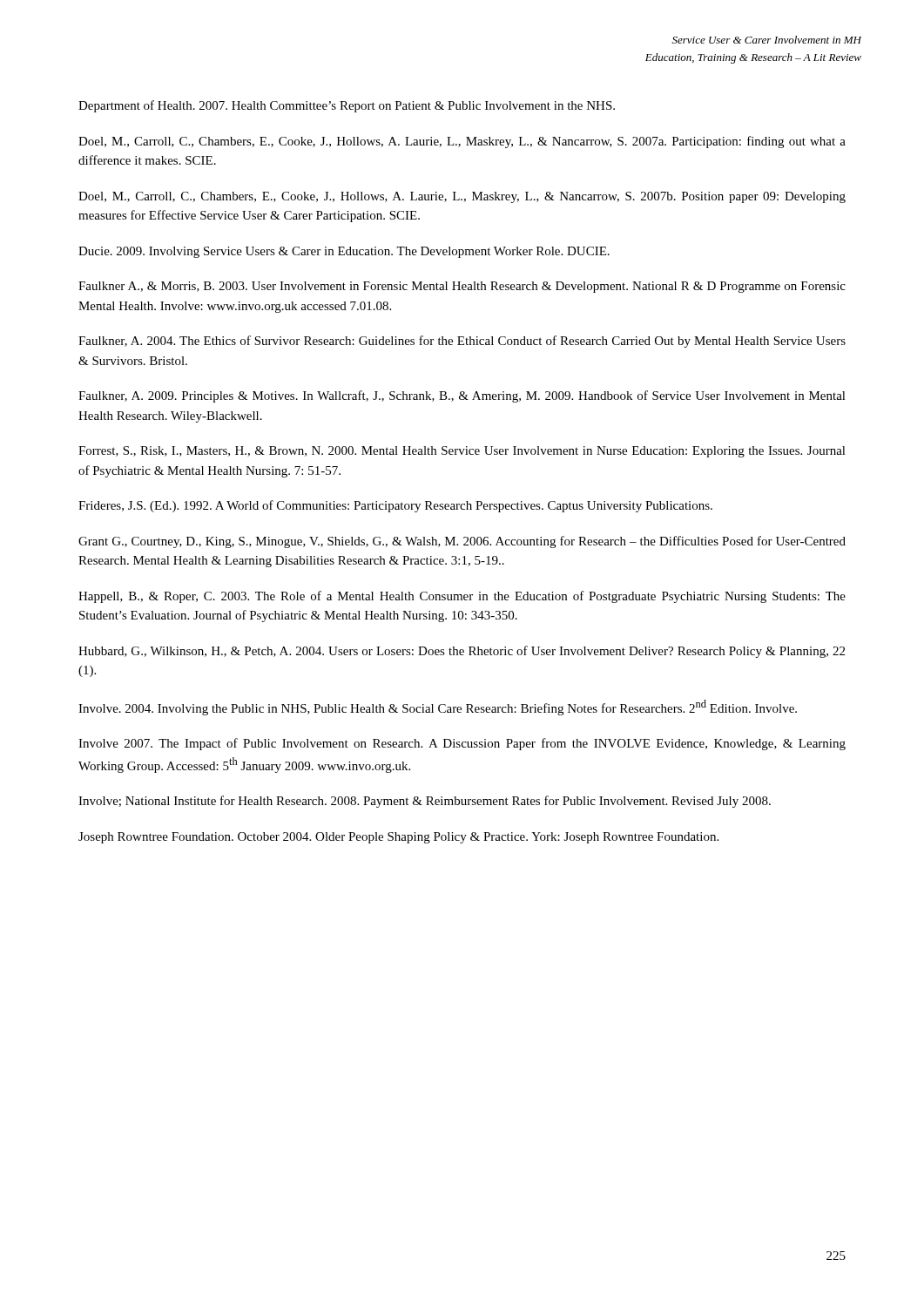Locate the list item containing "Involve; National Institute"
This screenshot has width=924, height=1307.
(425, 801)
